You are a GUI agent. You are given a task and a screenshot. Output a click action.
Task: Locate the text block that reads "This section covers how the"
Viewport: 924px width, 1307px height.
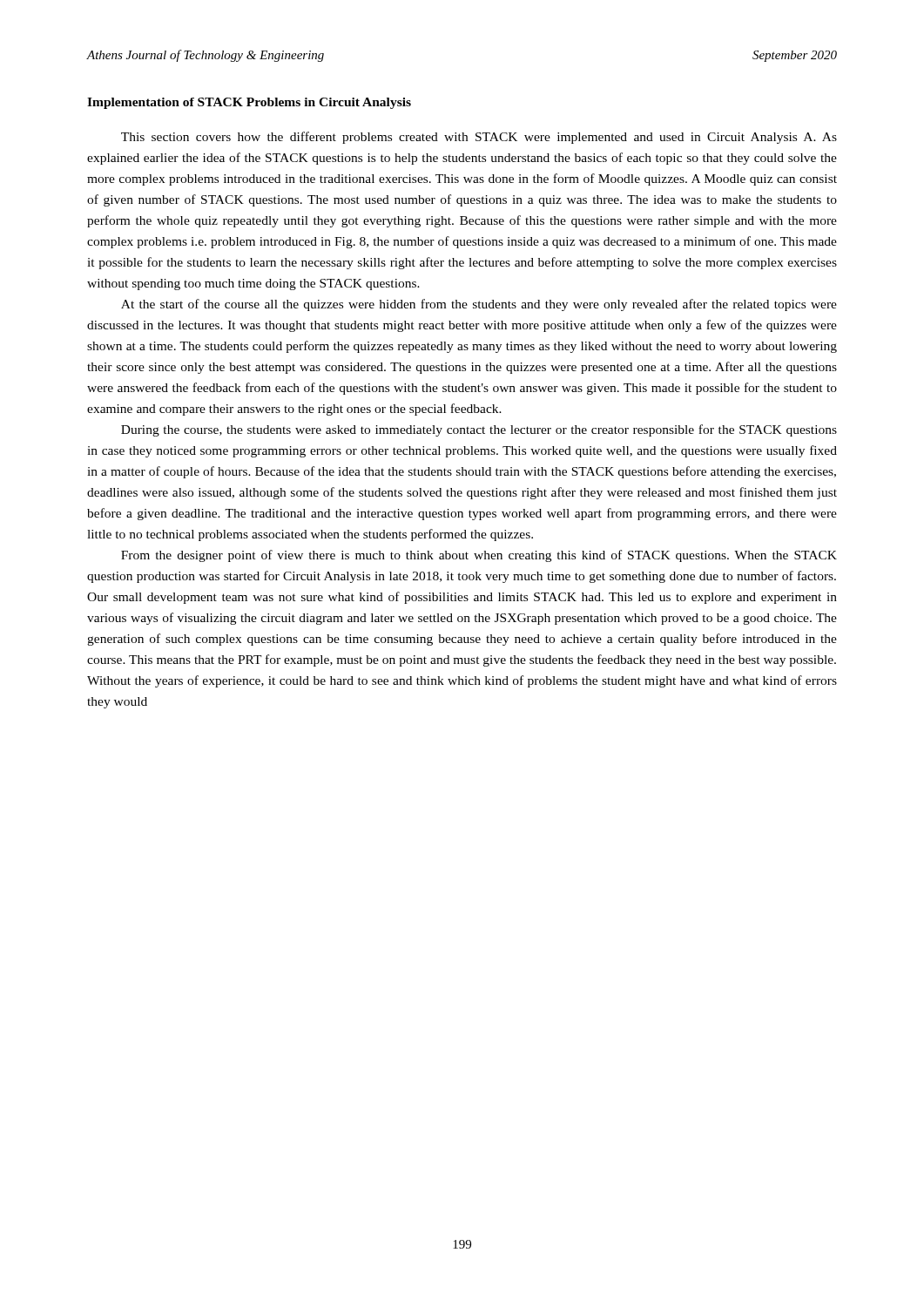(x=462, y=419)
